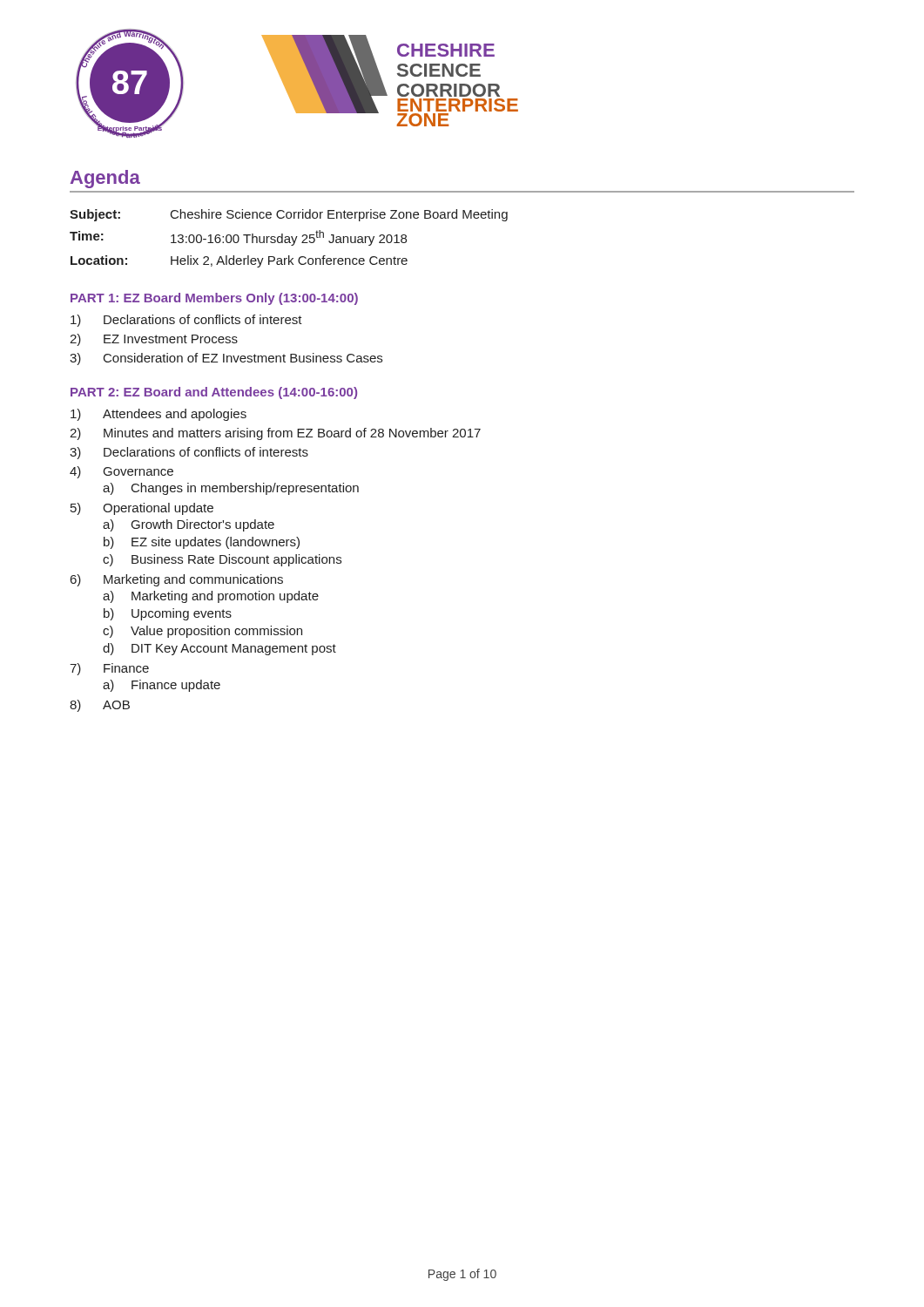Image resolution: width=924 pixels, height=1307 pixels.
Task: Find the title
Action: tap(105, 178)
